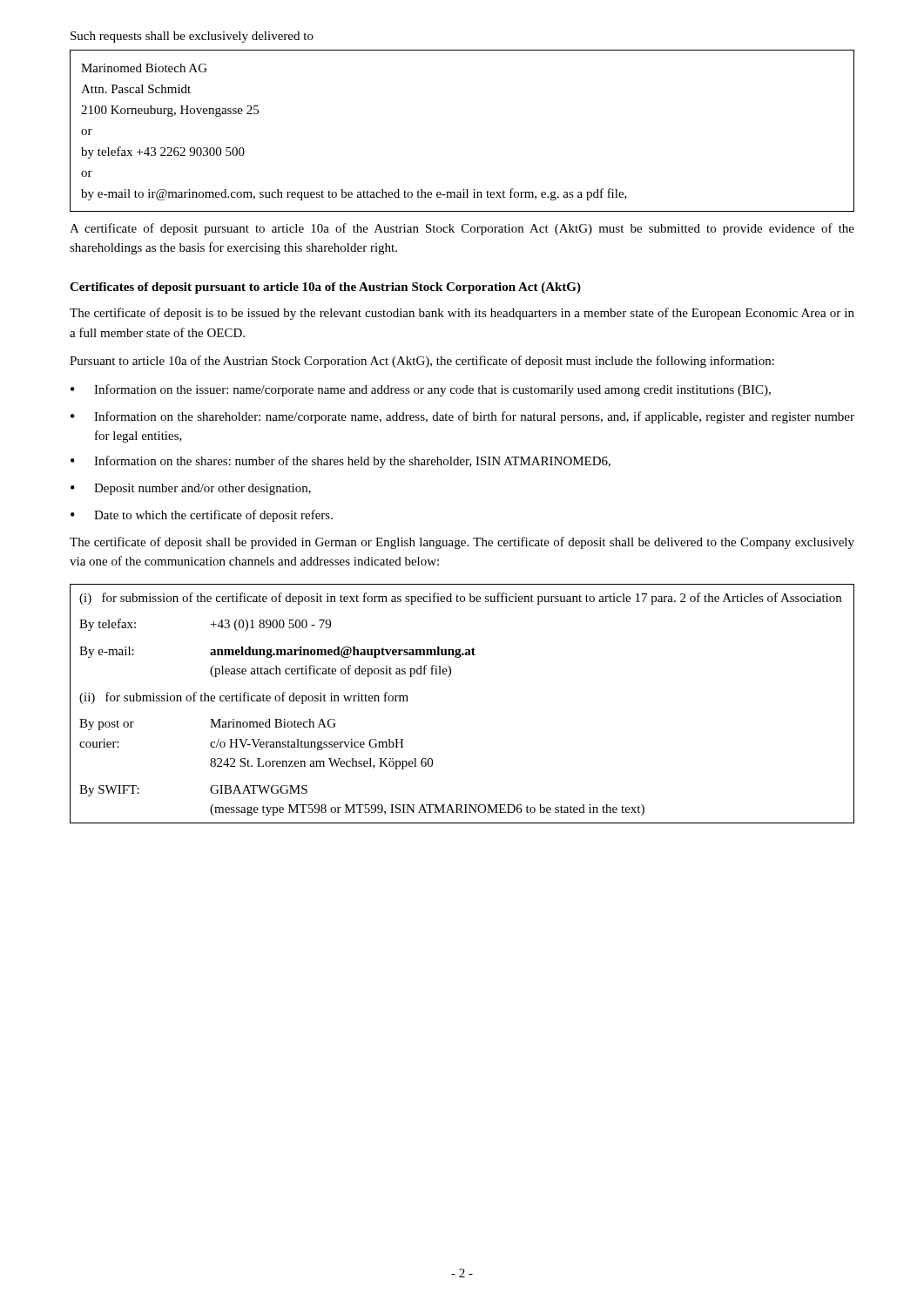
Task: Navigate to the region starting "• Information on the shares: number of"
Action: tap(462, 462)
